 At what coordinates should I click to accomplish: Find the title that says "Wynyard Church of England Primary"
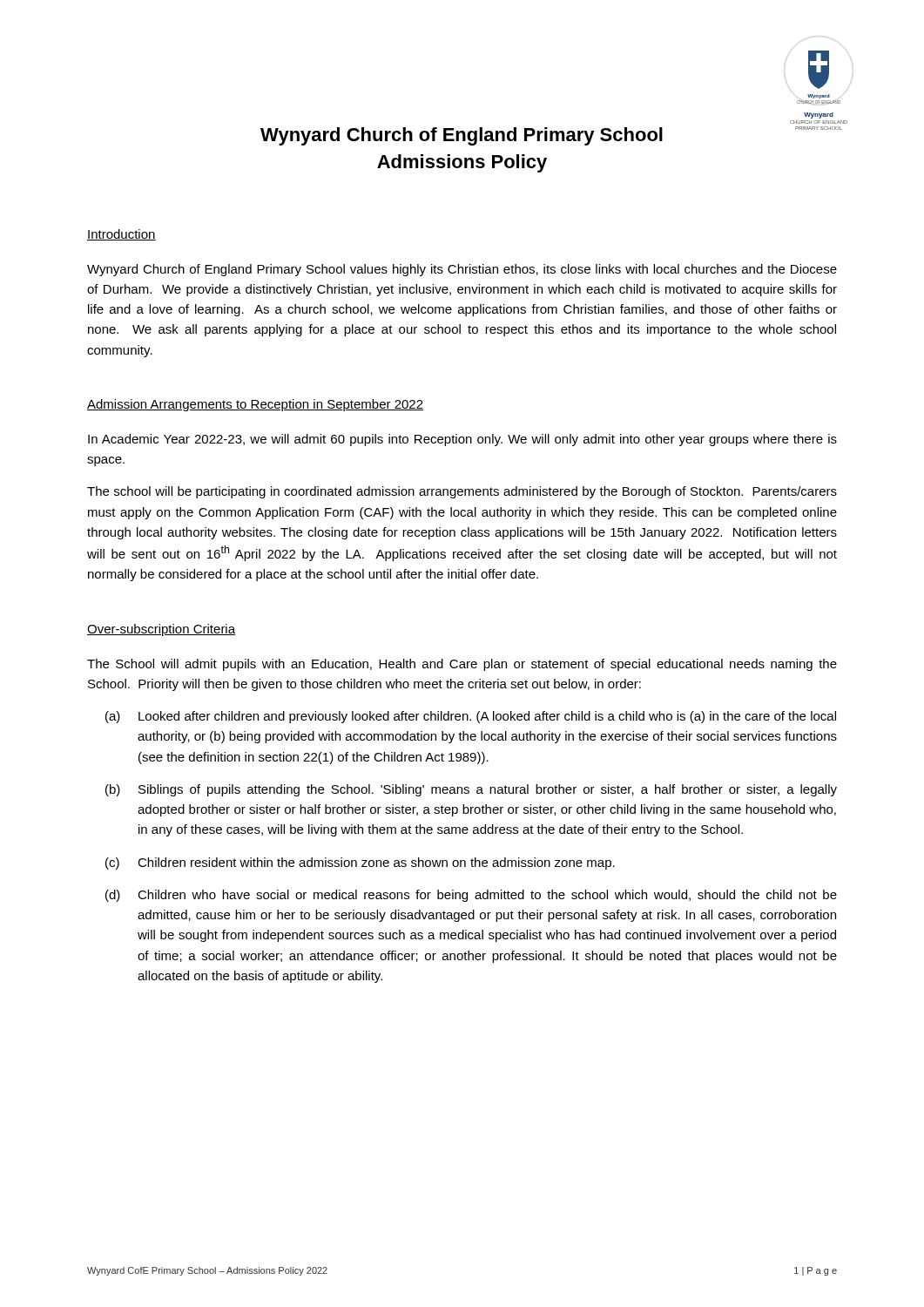462,149
